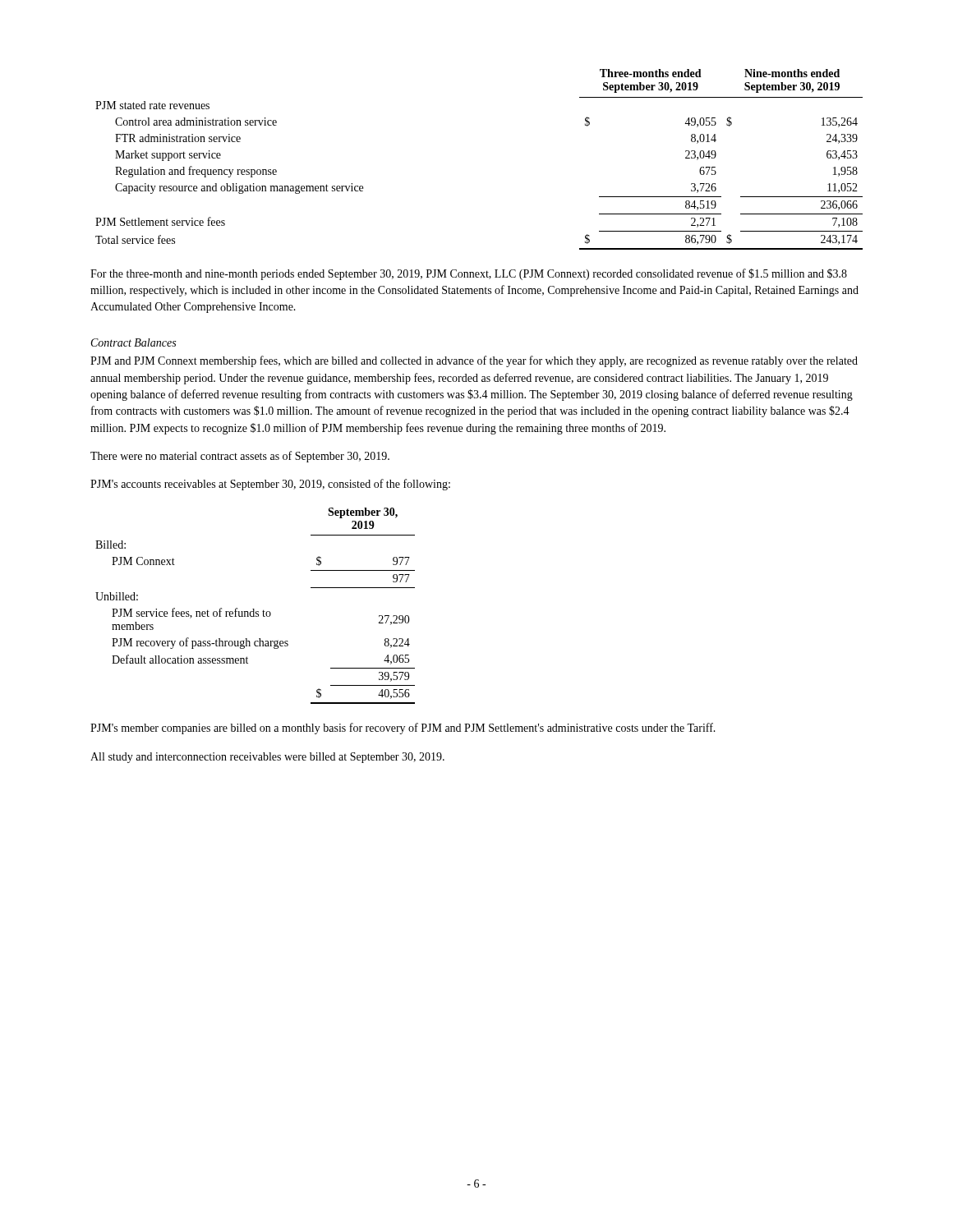Click the passage that begins "For the three-month and nine-month periods ended September"

(x=474, y=290)
